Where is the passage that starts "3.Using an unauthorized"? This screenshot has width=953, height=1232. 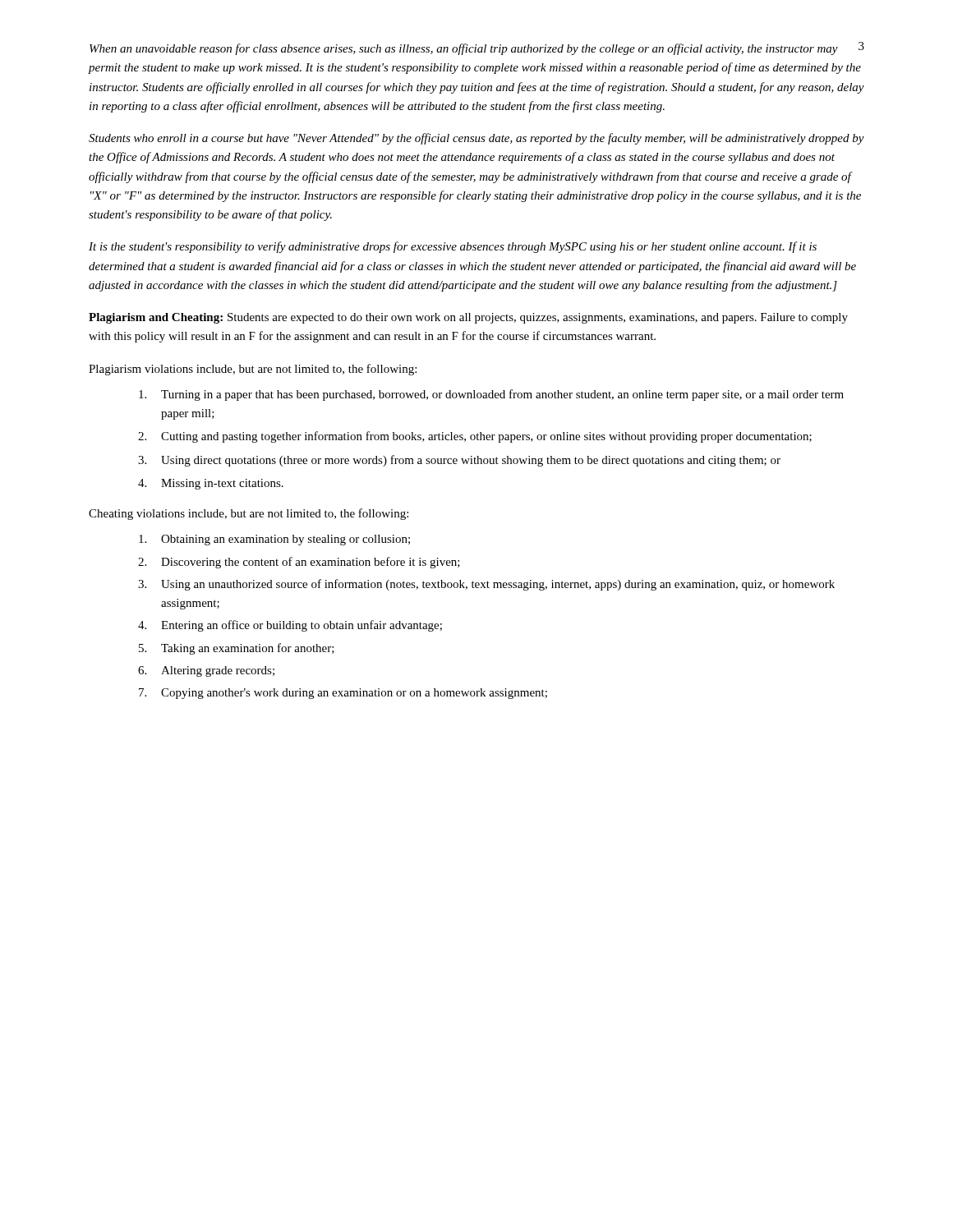pos(501,594)
